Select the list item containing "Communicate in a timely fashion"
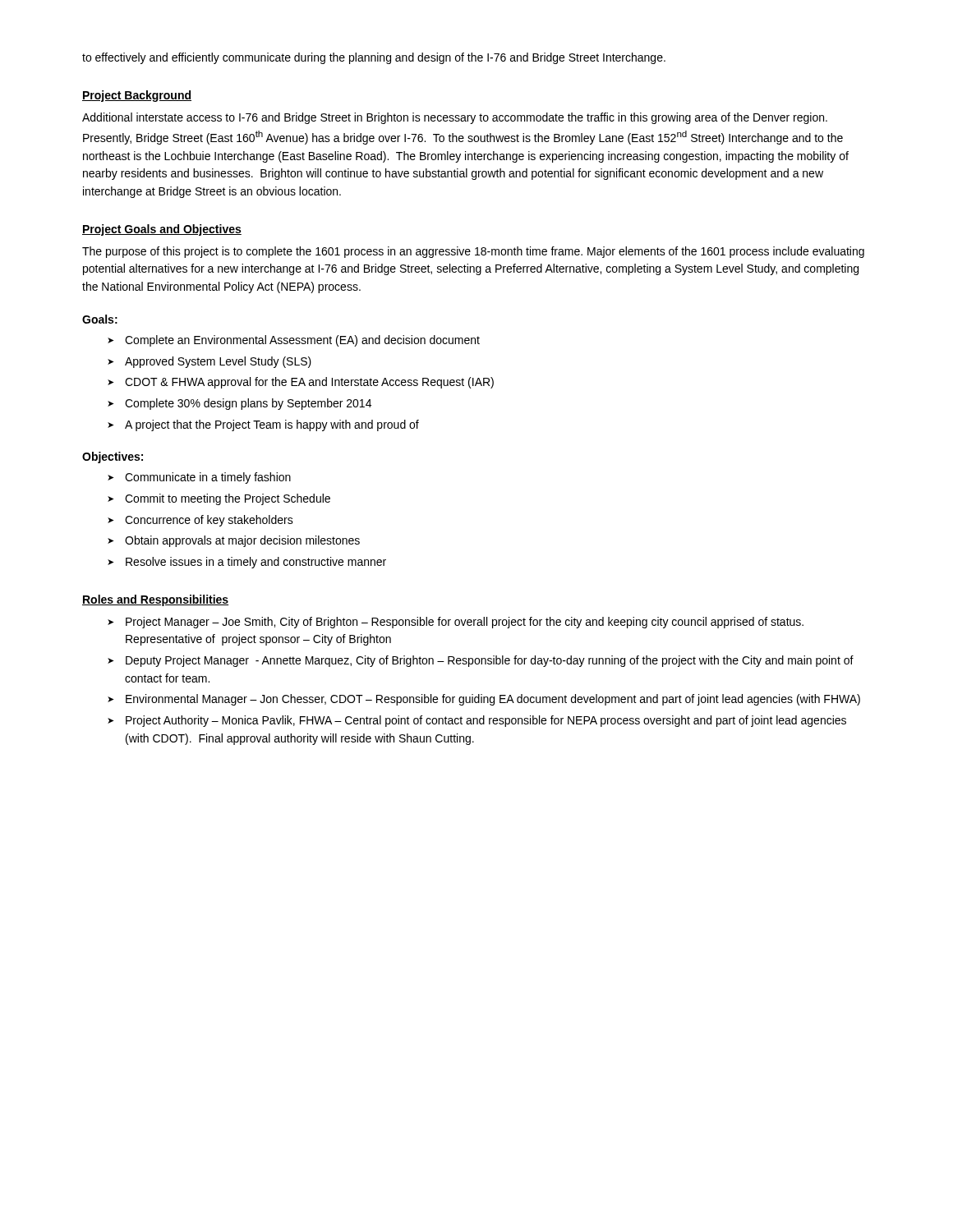This screenshot has height=1232, width=953. click(x=208, y=477)
